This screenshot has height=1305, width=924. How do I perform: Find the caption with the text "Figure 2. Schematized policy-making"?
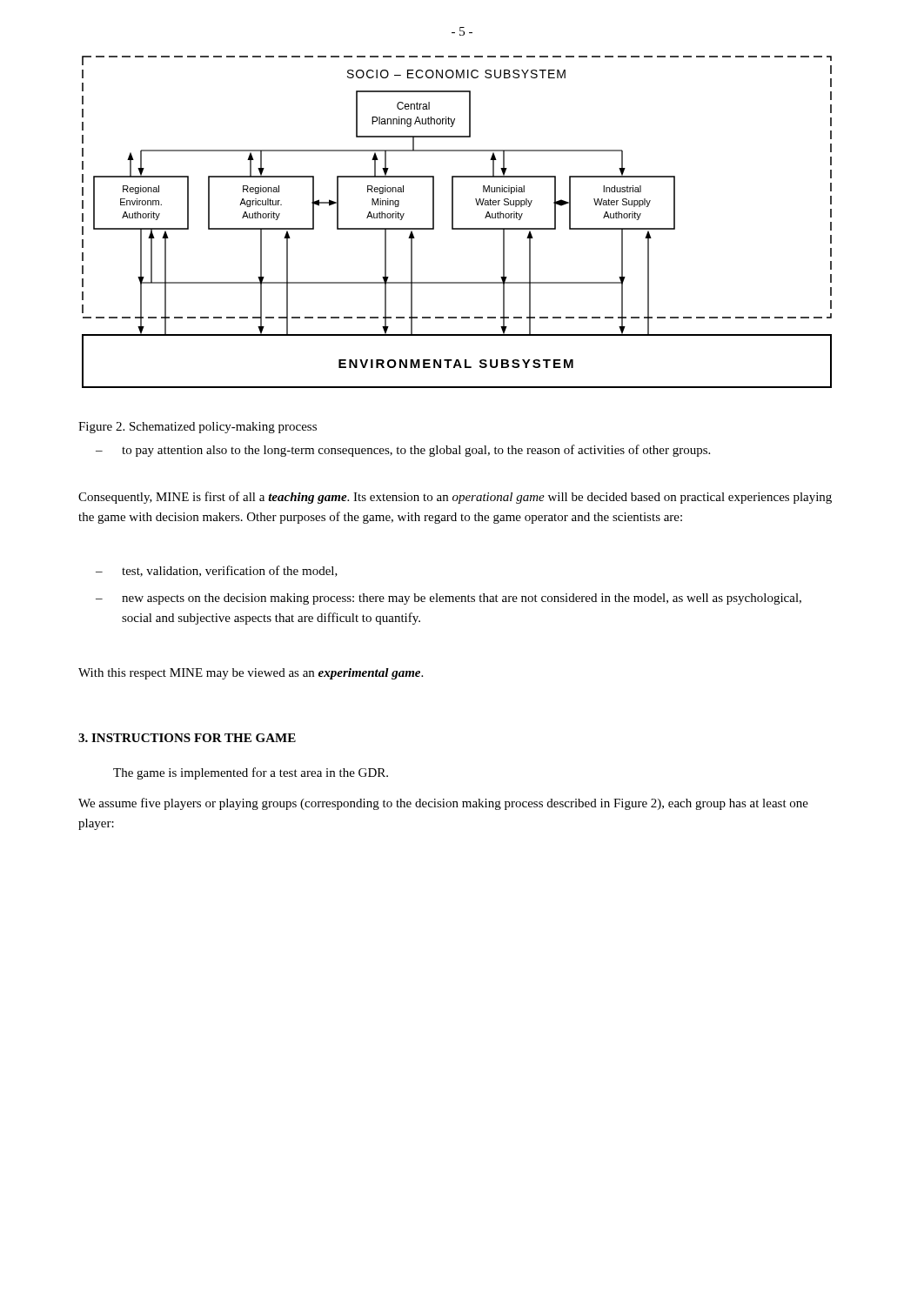pyautogui.click(x=198, y=426)
